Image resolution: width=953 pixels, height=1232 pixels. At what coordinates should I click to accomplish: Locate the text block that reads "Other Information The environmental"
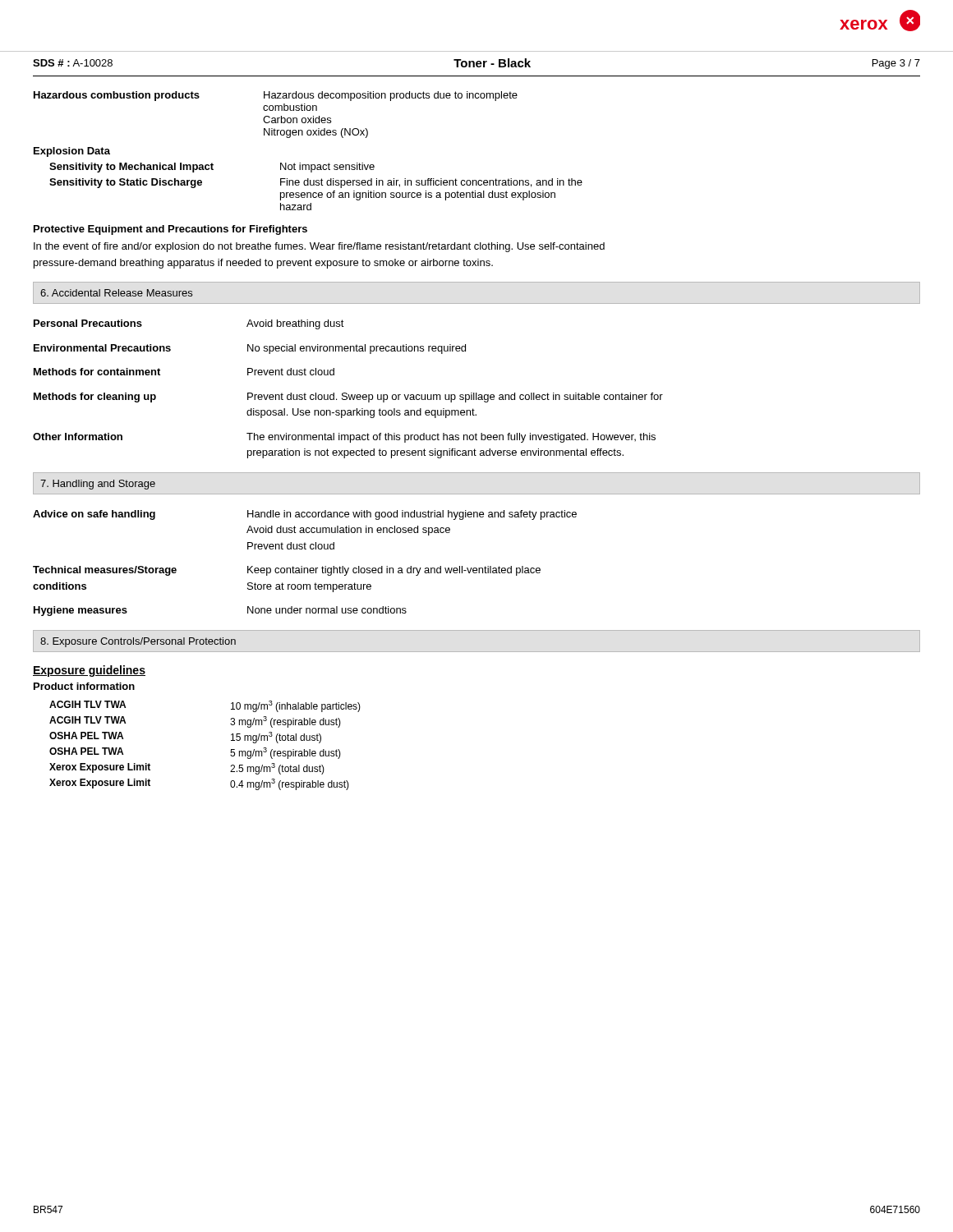pyautogui.click(x=476, y=444)
